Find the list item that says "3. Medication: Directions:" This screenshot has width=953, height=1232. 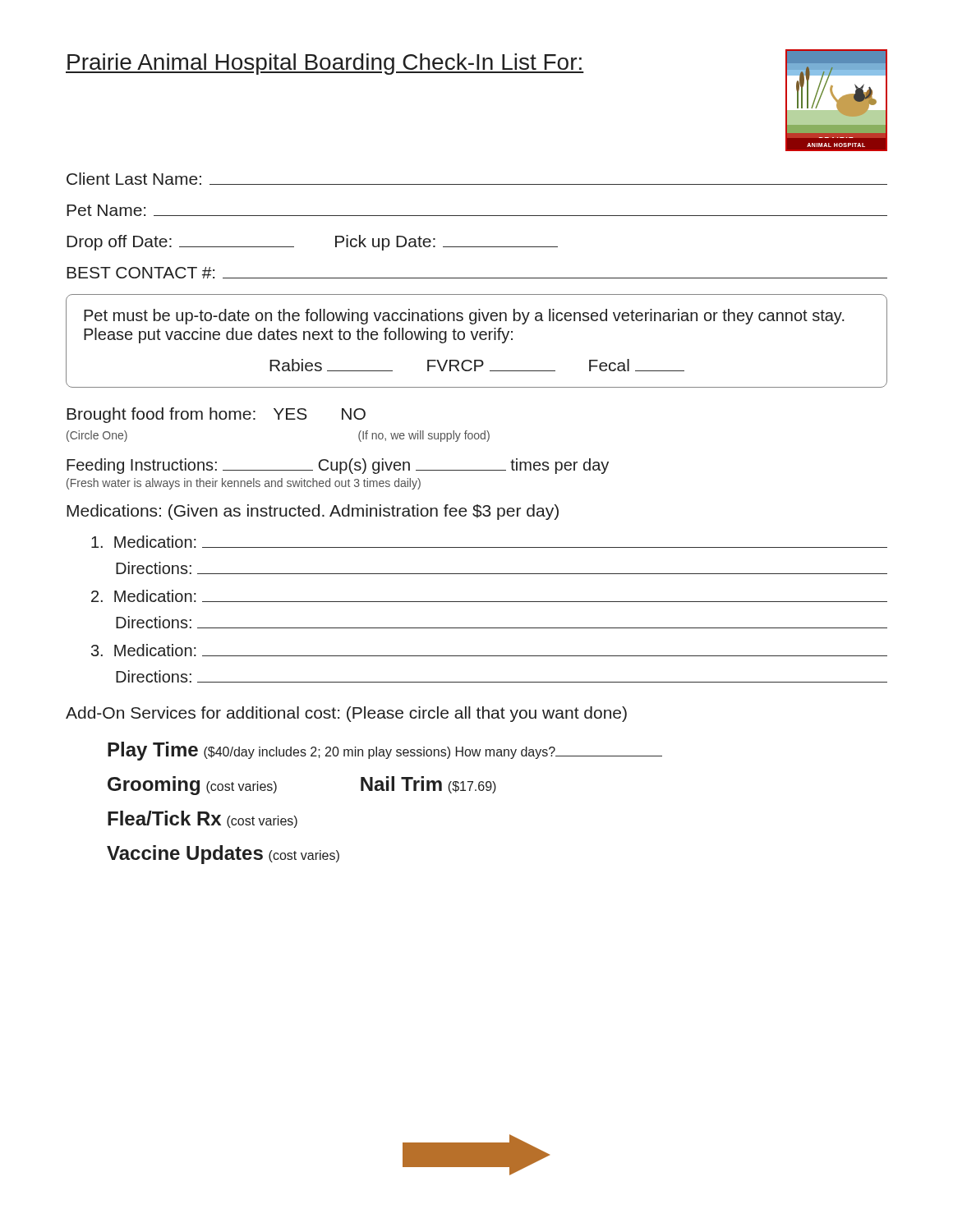489,663
